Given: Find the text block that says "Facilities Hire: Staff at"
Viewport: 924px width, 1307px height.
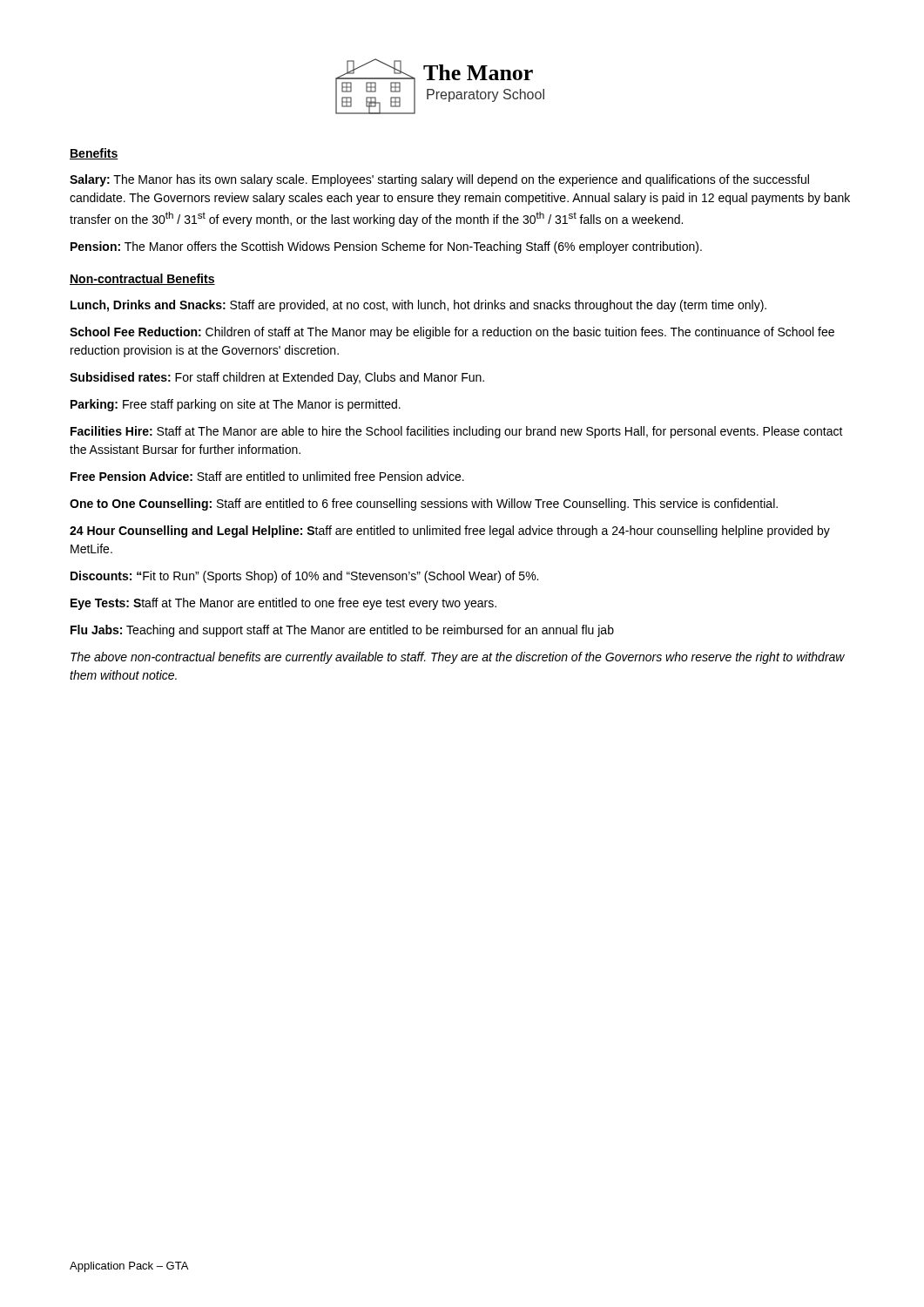Looking at the screenshot, I should [x=456, y=440].
